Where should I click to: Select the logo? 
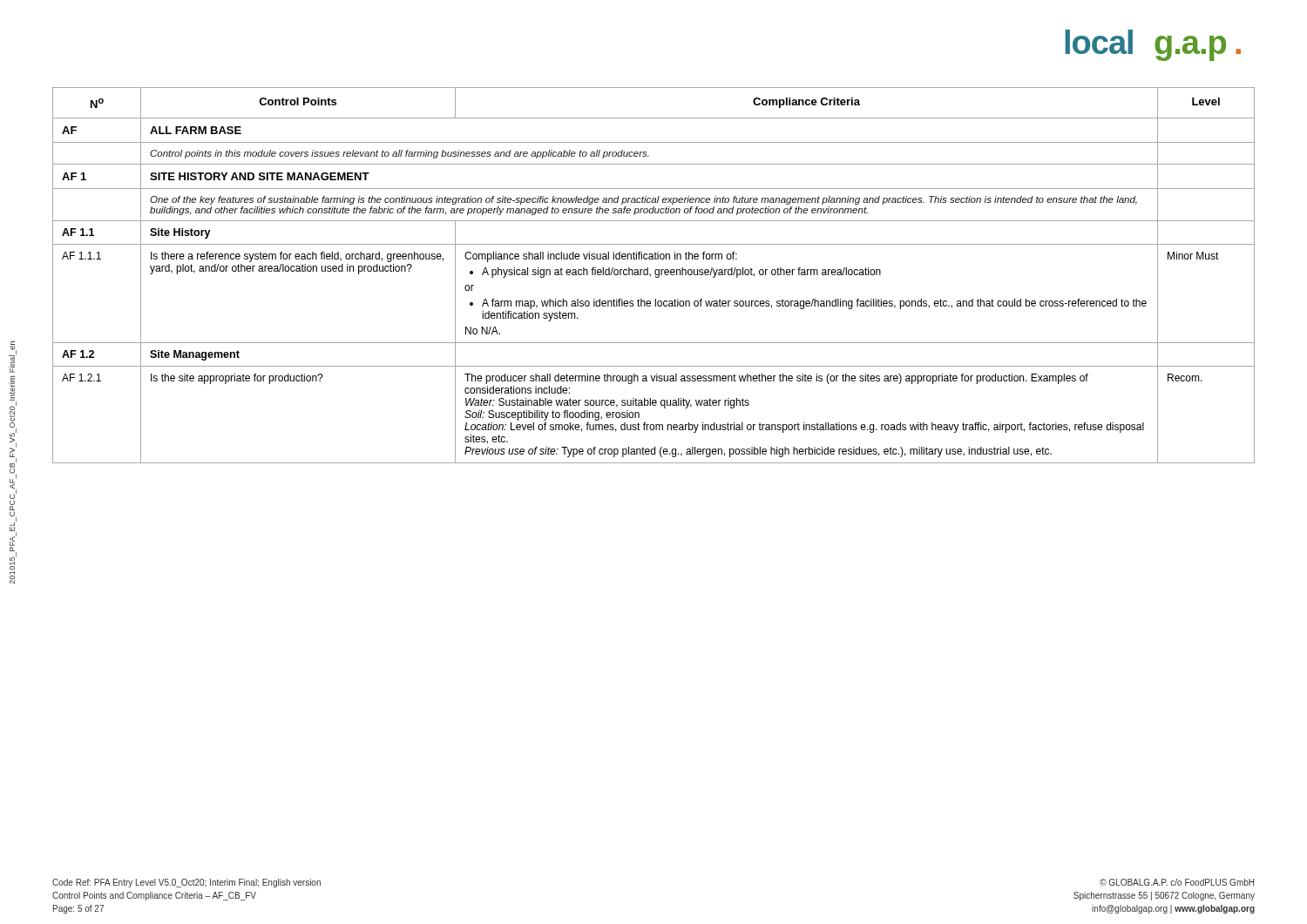coord(1159,43)
